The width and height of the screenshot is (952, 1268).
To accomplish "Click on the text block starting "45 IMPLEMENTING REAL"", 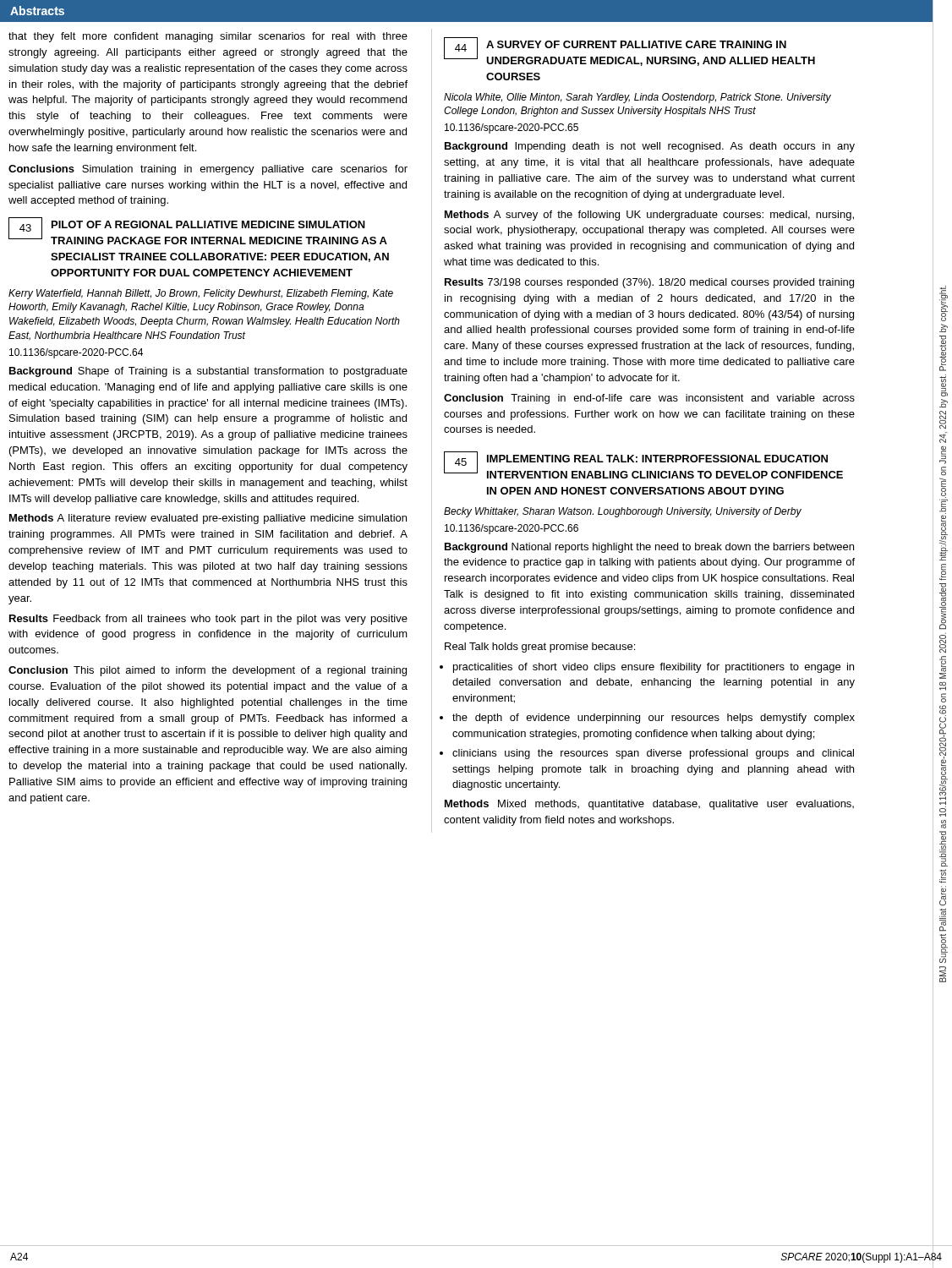I will (649, 476).
